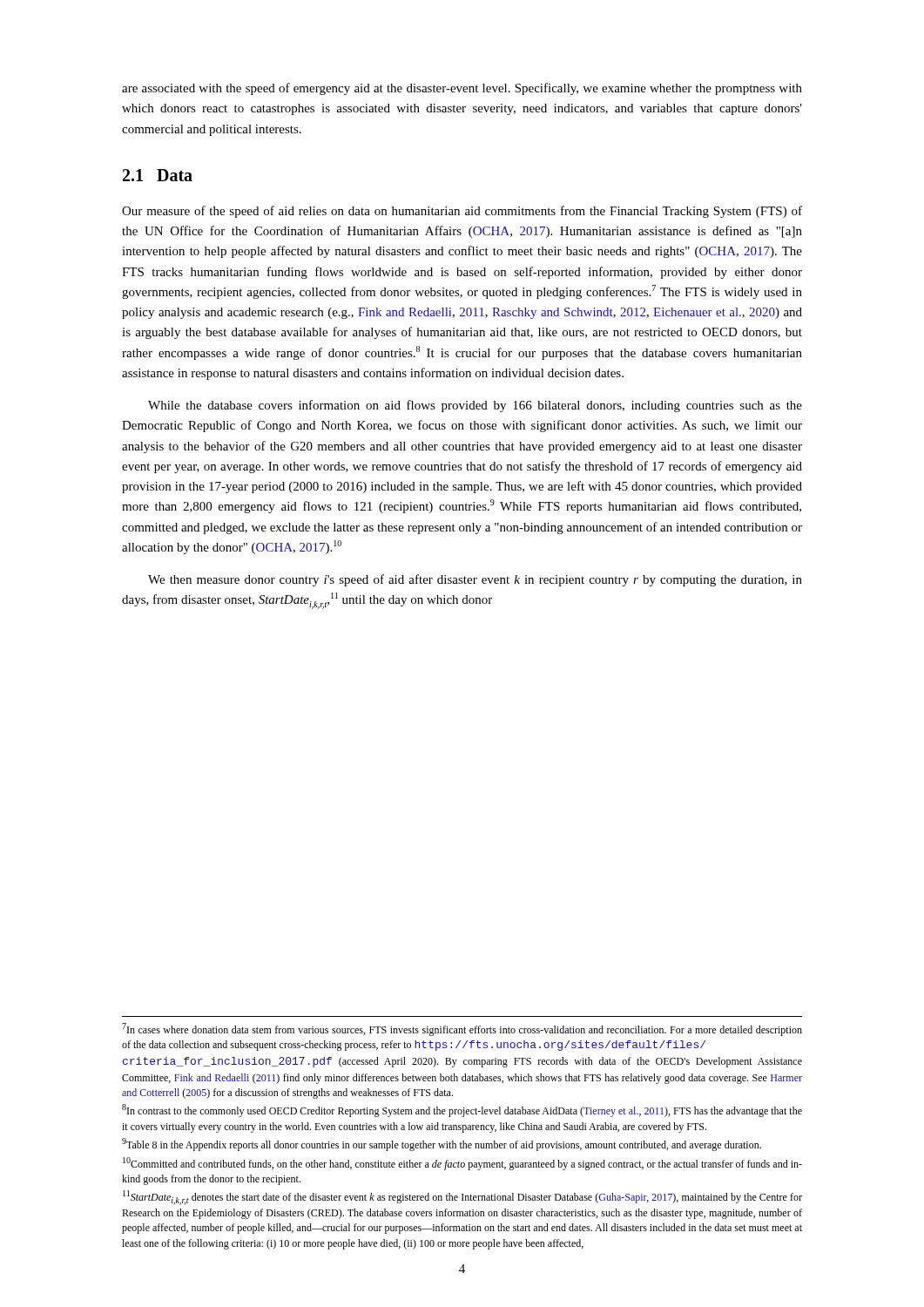This screenshot has width=924, height=1307.
Task: Find the block on this page that starts "11StartDatei,k,r,t denotes the start date of"
Action: (x=462, y=1220)
